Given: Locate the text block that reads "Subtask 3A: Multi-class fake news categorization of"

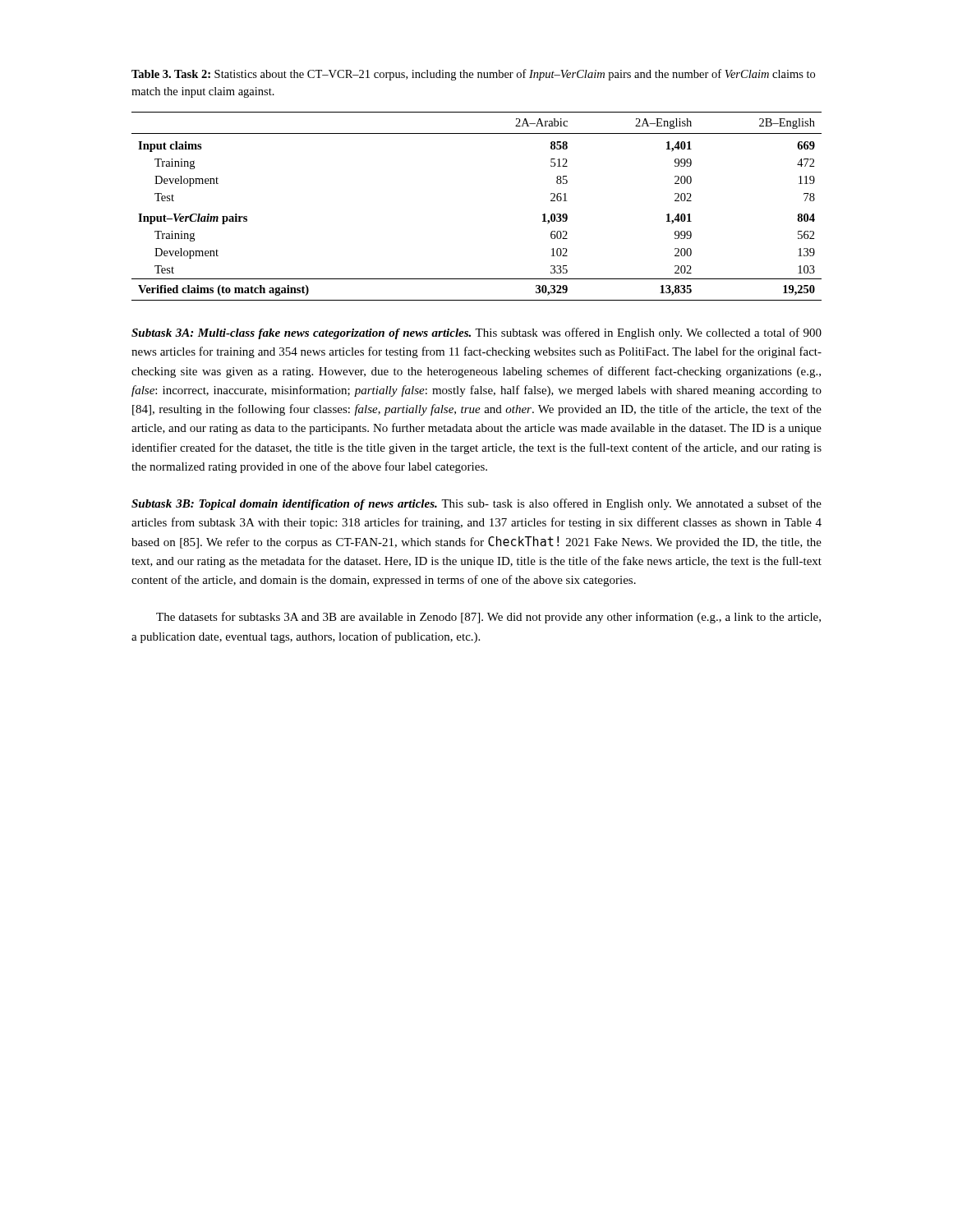Looking at the screenshot, I should coord(476,400).
